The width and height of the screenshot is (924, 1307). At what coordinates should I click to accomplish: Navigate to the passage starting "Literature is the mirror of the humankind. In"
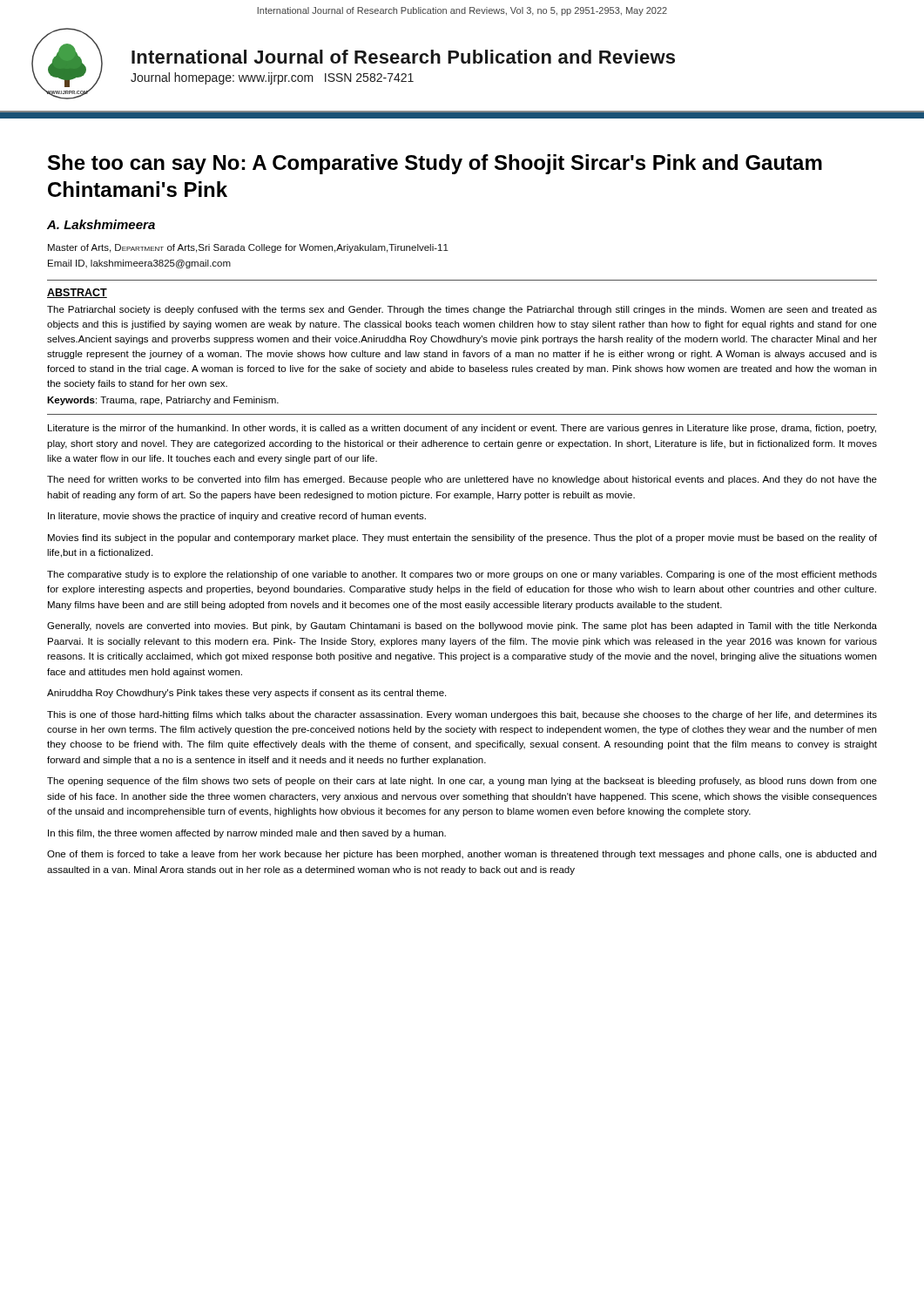[x=462, y=443]
